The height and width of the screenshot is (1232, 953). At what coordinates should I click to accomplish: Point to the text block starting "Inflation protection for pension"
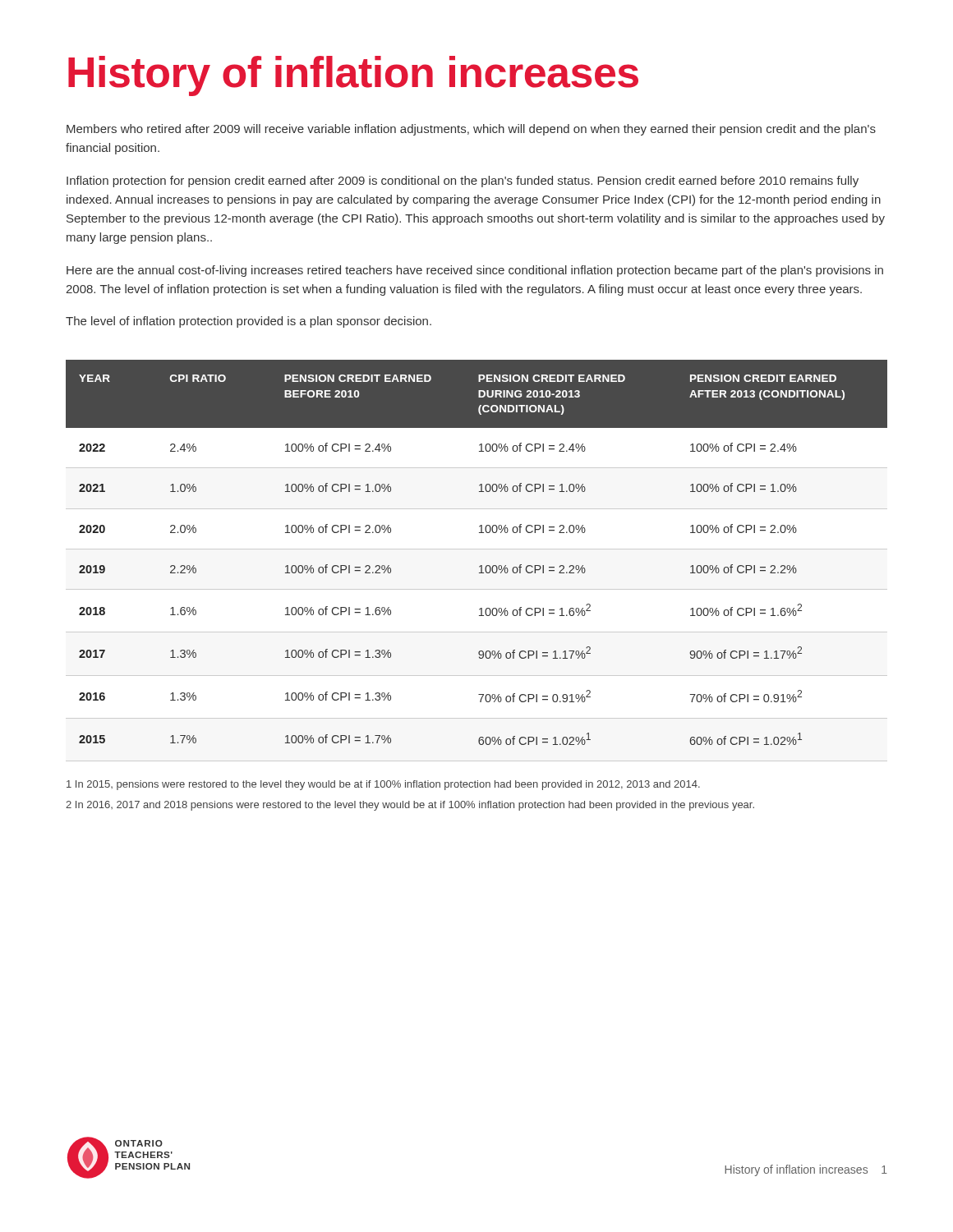point(475,209)
